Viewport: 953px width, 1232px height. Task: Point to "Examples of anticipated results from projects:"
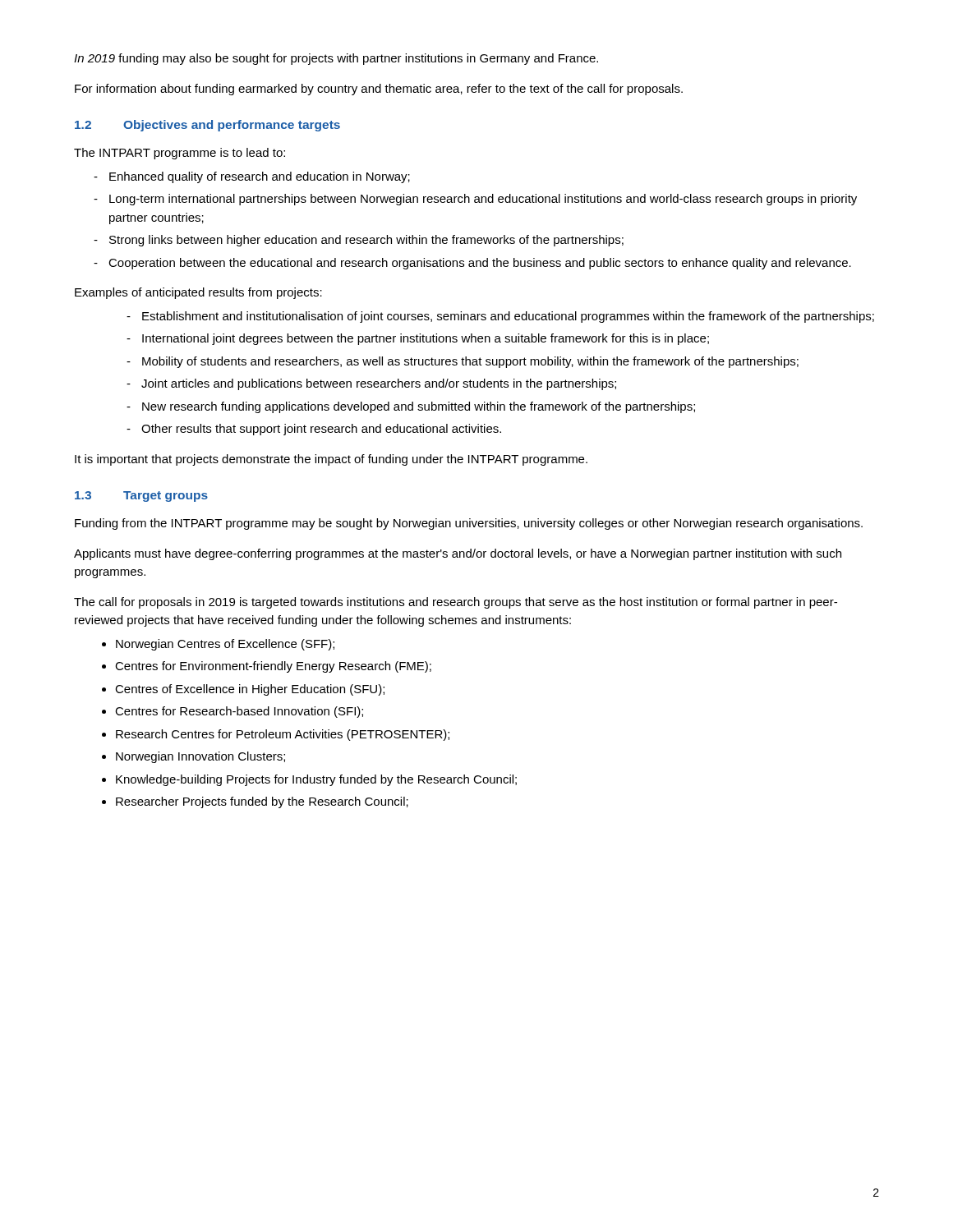(198, 292)
